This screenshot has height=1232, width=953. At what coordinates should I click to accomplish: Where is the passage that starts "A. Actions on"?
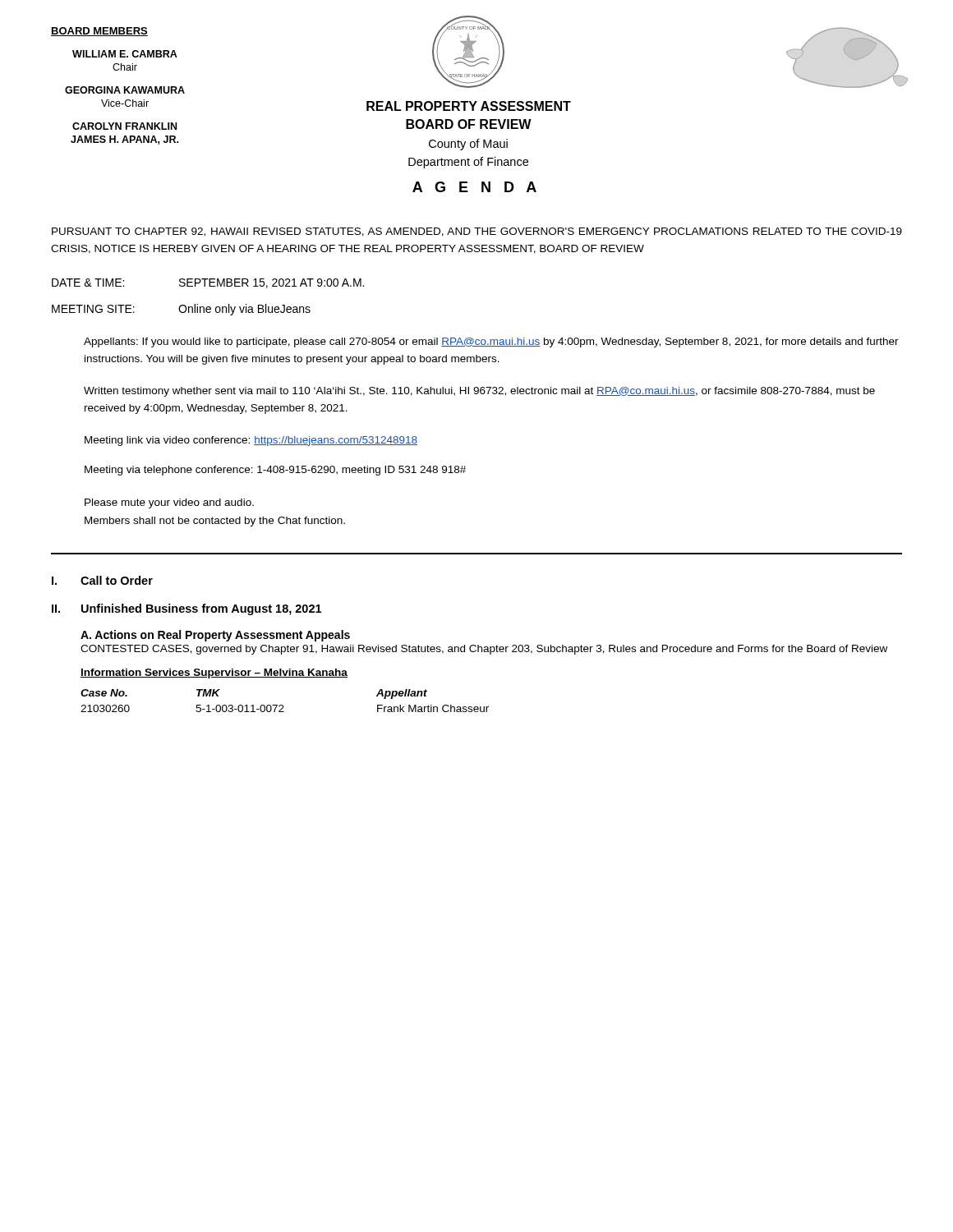484,641
